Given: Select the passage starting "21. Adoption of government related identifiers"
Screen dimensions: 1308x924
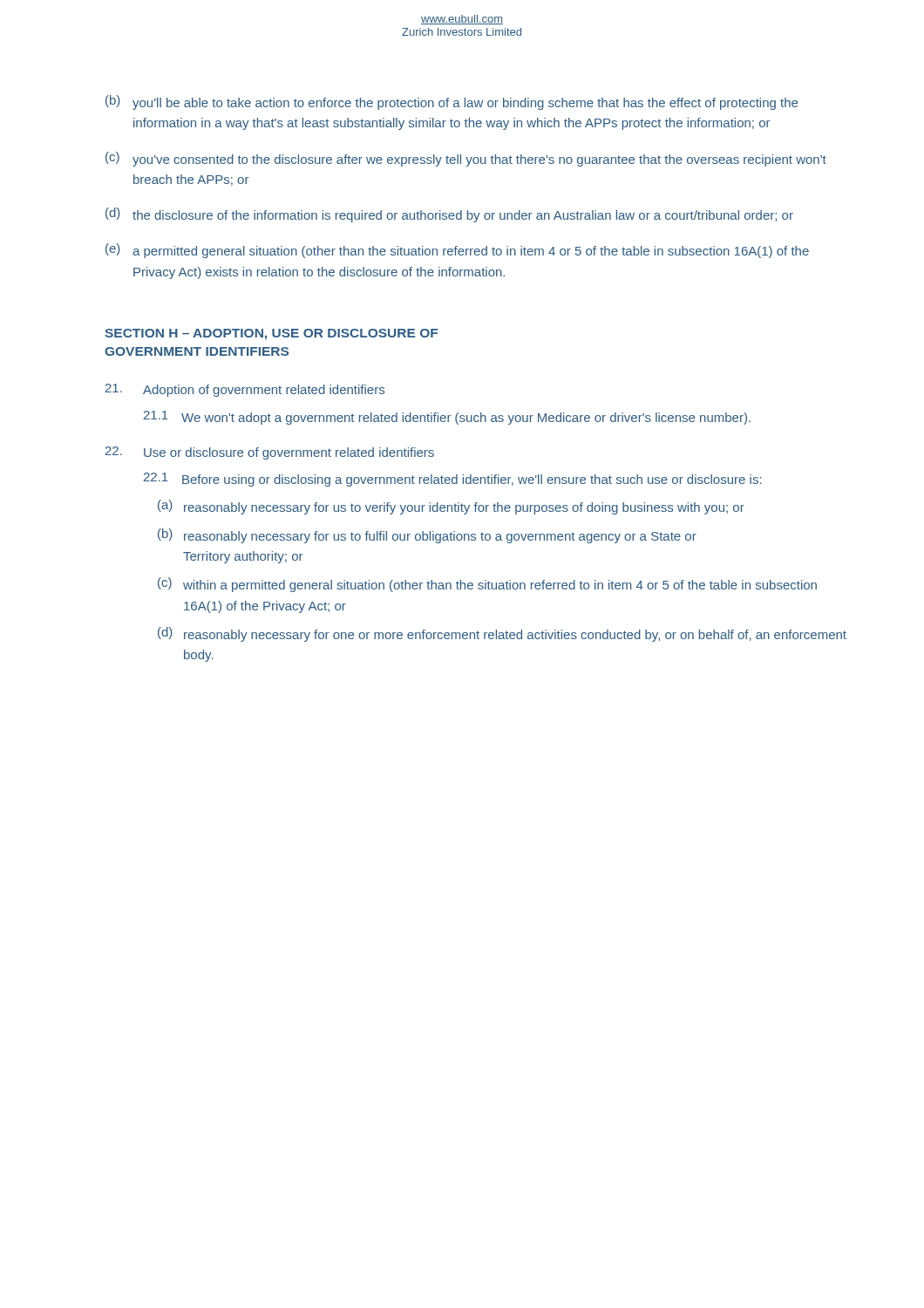Looking at the screenshot, I should (245, 390).
